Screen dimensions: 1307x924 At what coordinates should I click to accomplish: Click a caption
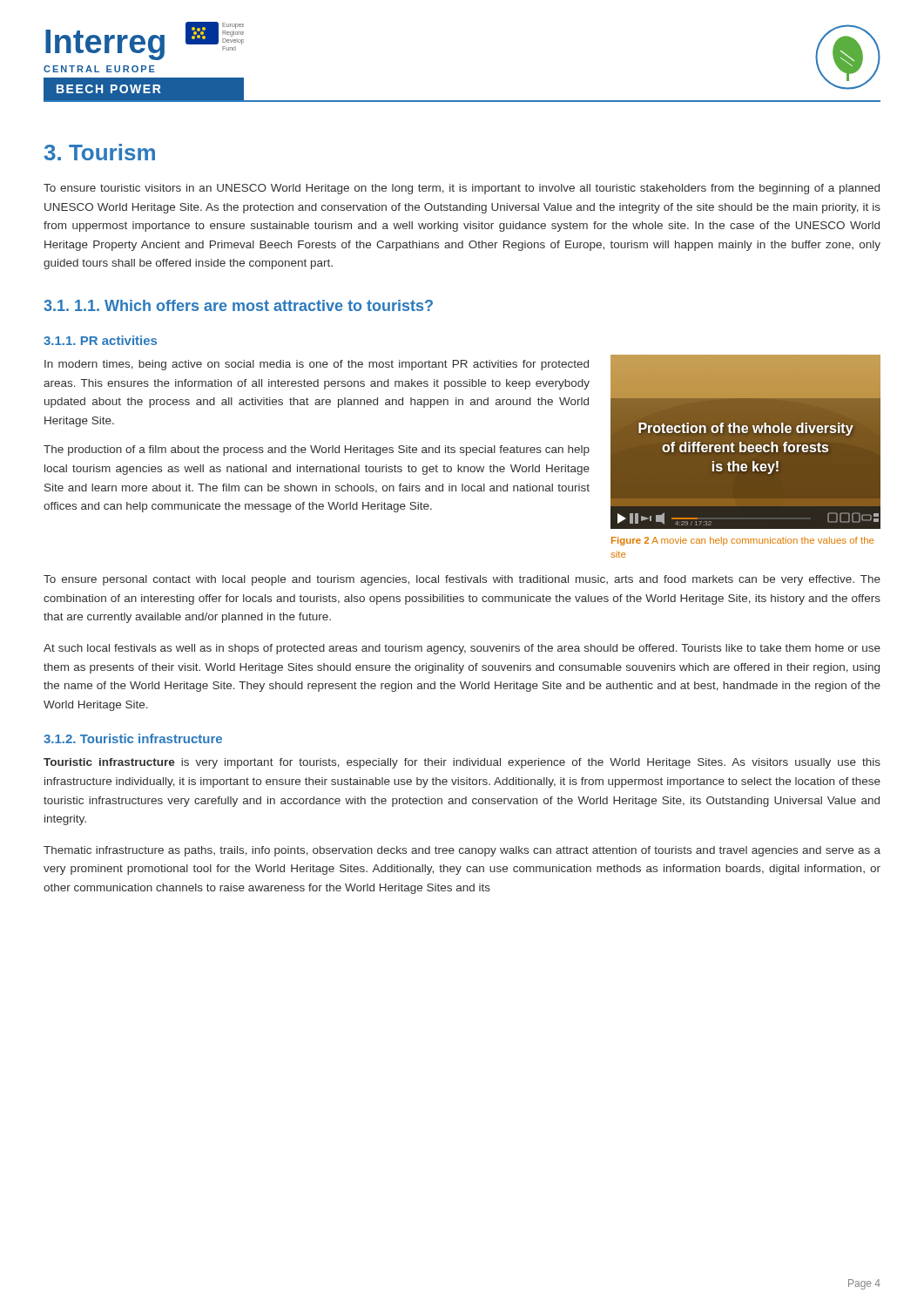(x=742, y=547)
